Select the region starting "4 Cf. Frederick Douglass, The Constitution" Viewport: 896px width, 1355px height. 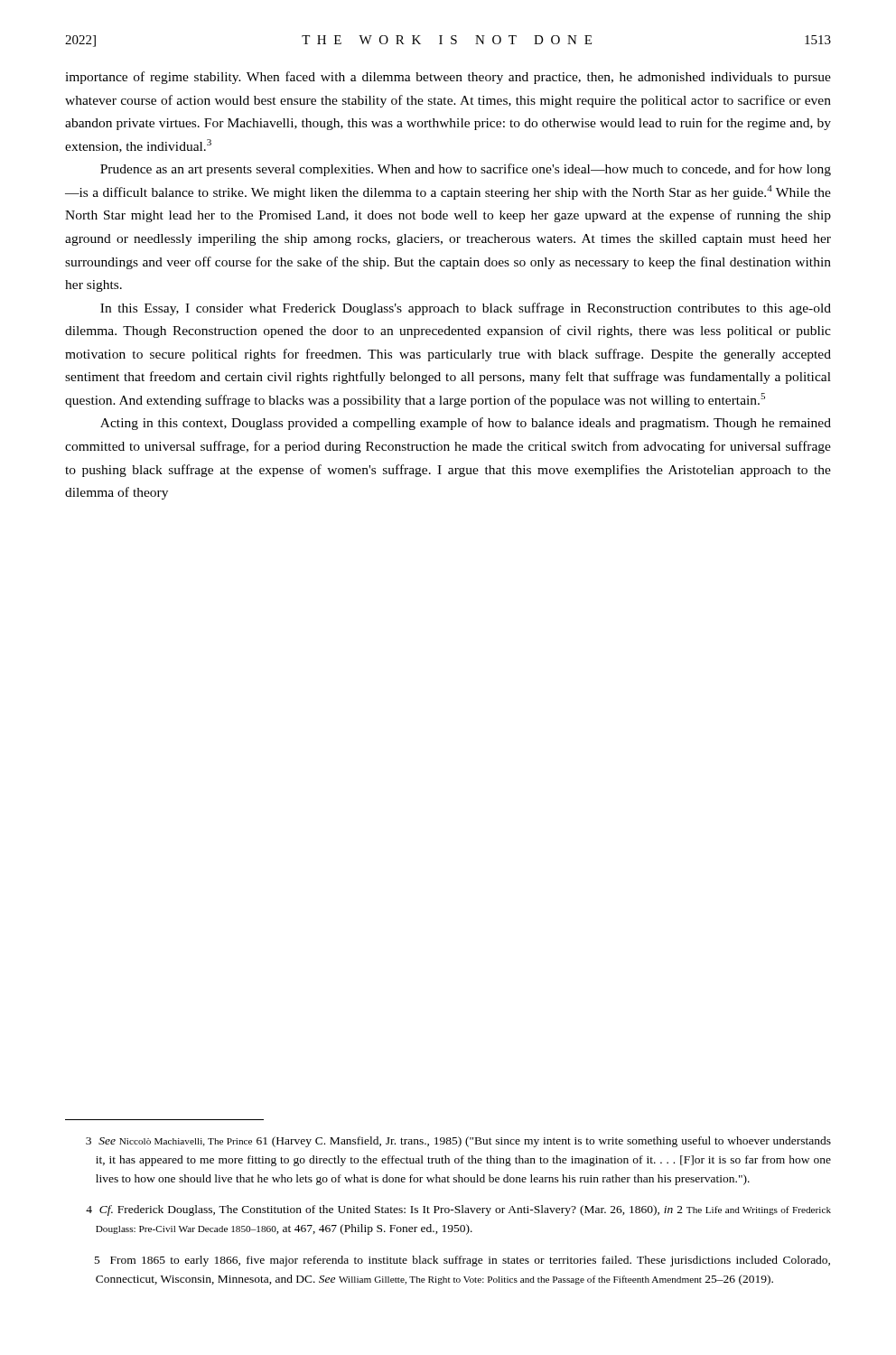(448, 1220)
